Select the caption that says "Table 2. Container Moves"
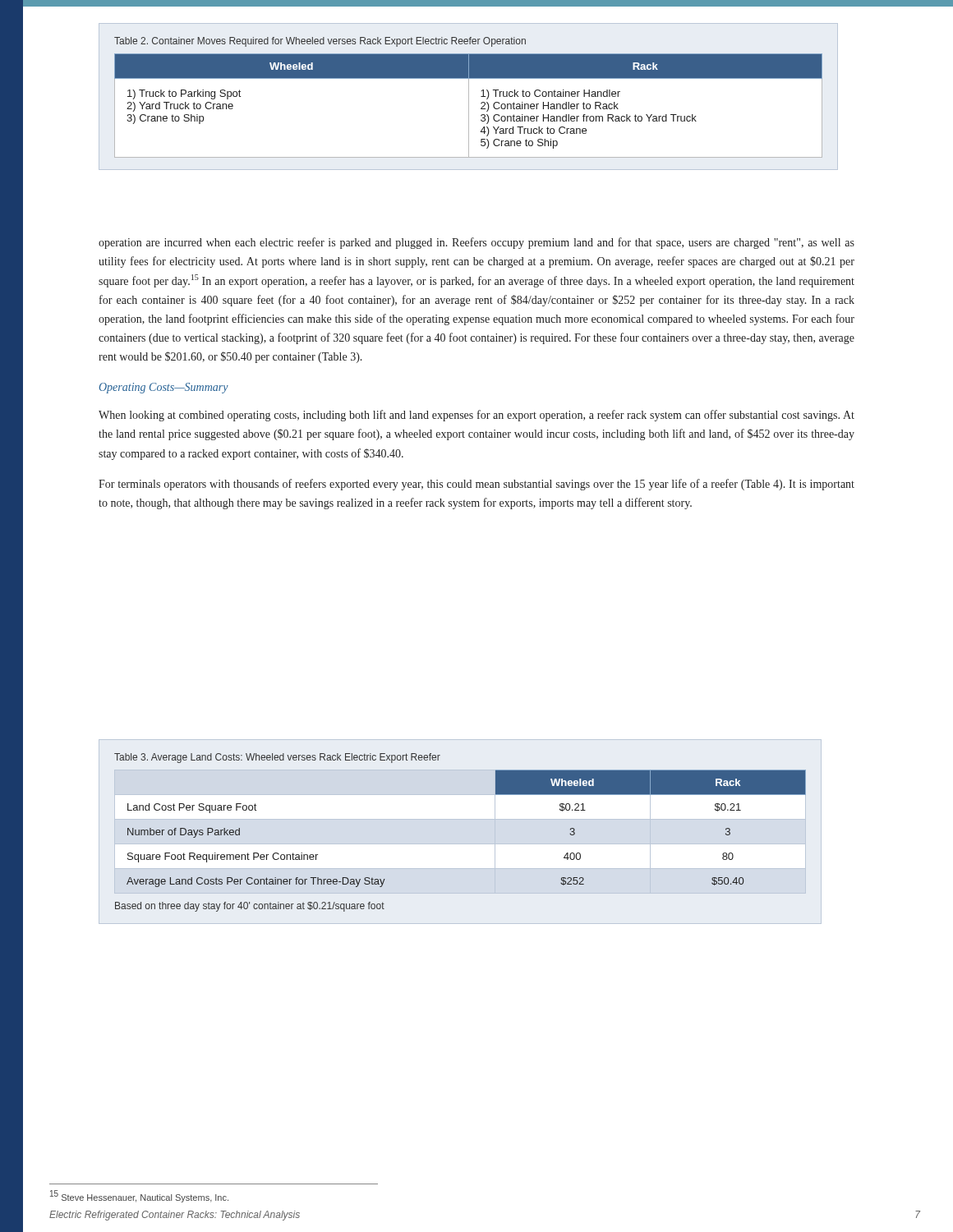953x1232 pixels. pos(320,41)
